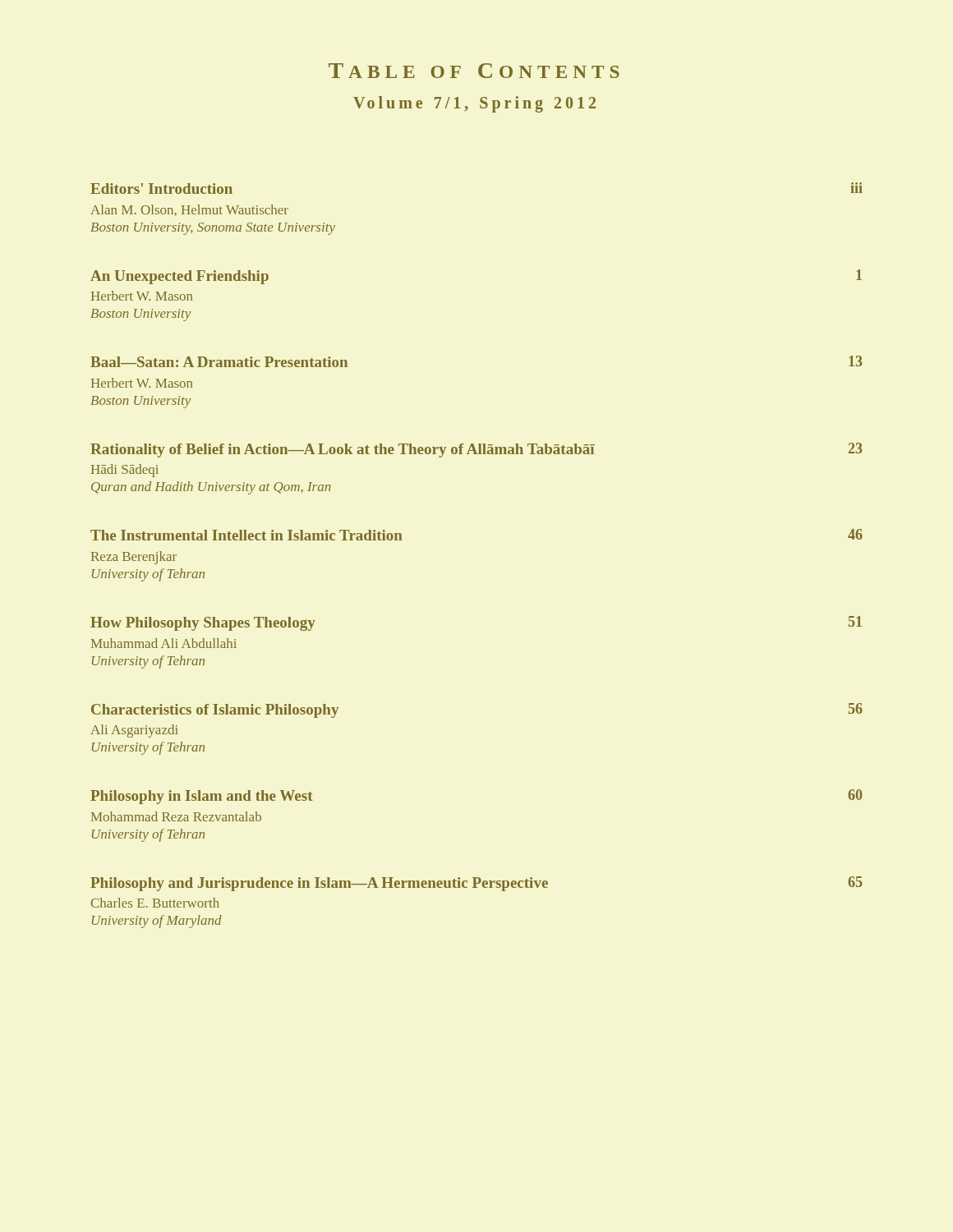
Task: Select the list item with the text "Rationality of Belief in Action—A"
Action: pyautogui.click(x=476, y=450)
